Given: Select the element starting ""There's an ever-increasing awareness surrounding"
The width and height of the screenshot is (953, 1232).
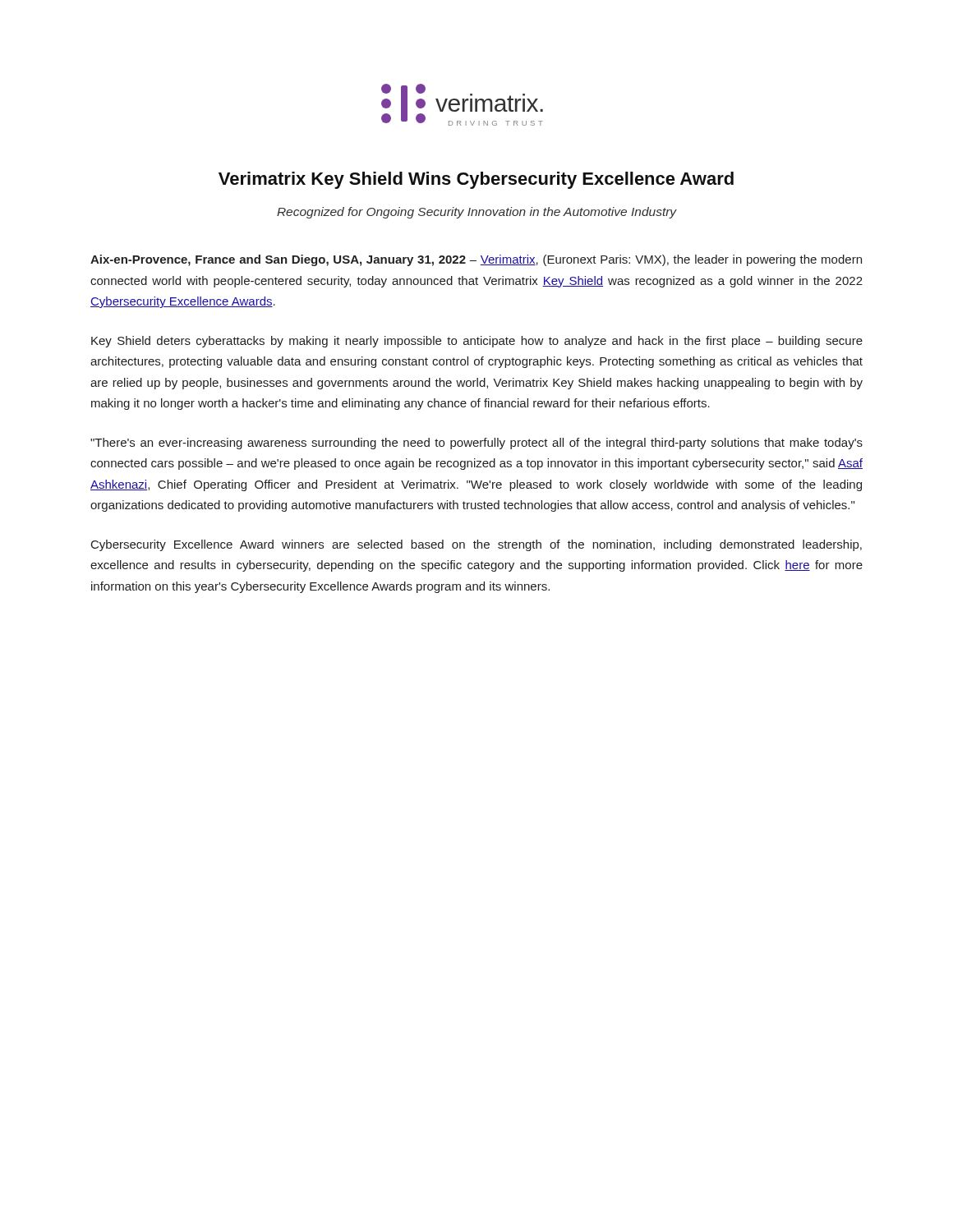Looking at the screenshot, I should [x=476, y=473].
